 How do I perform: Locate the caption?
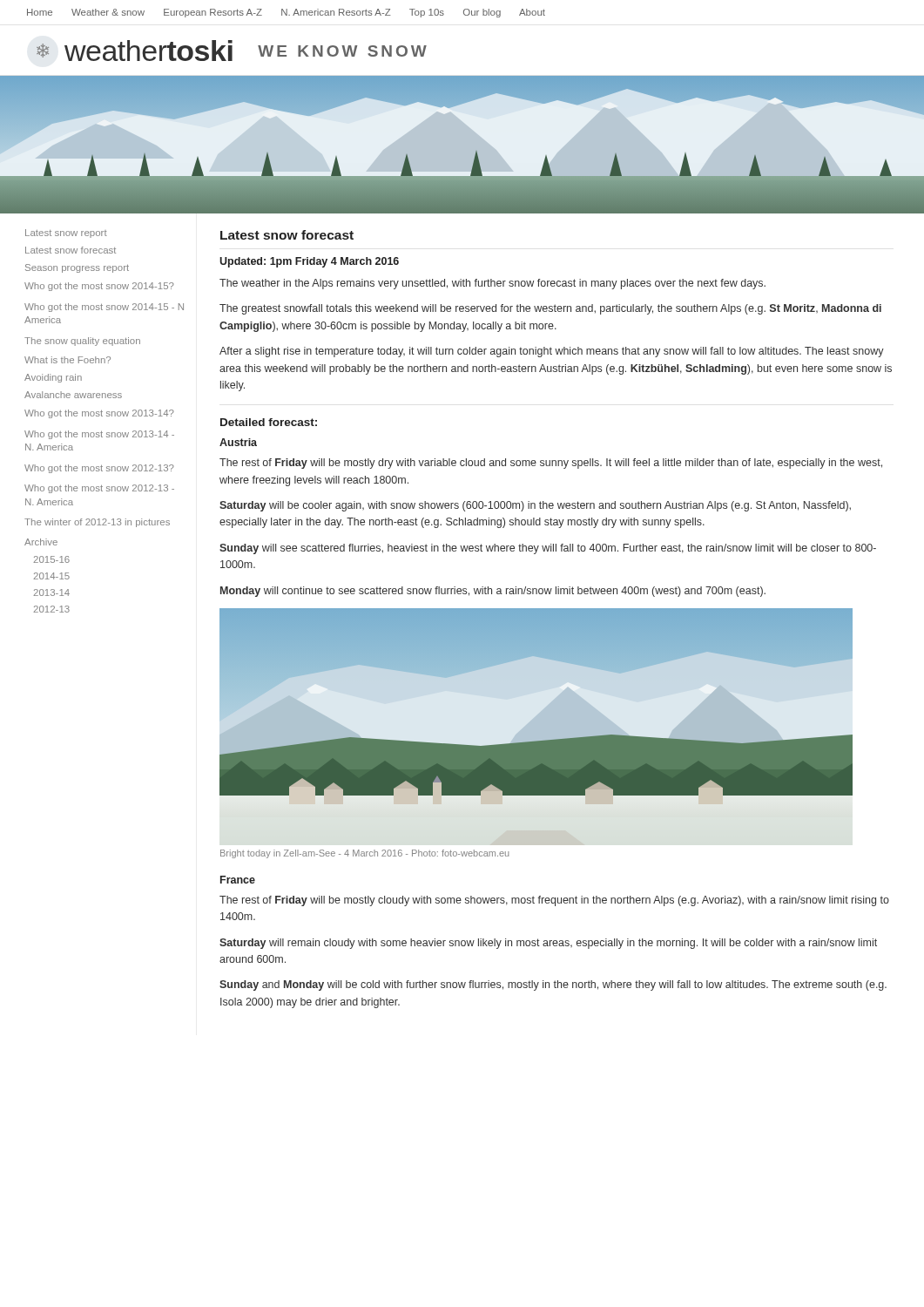click(x=365, y=853)
